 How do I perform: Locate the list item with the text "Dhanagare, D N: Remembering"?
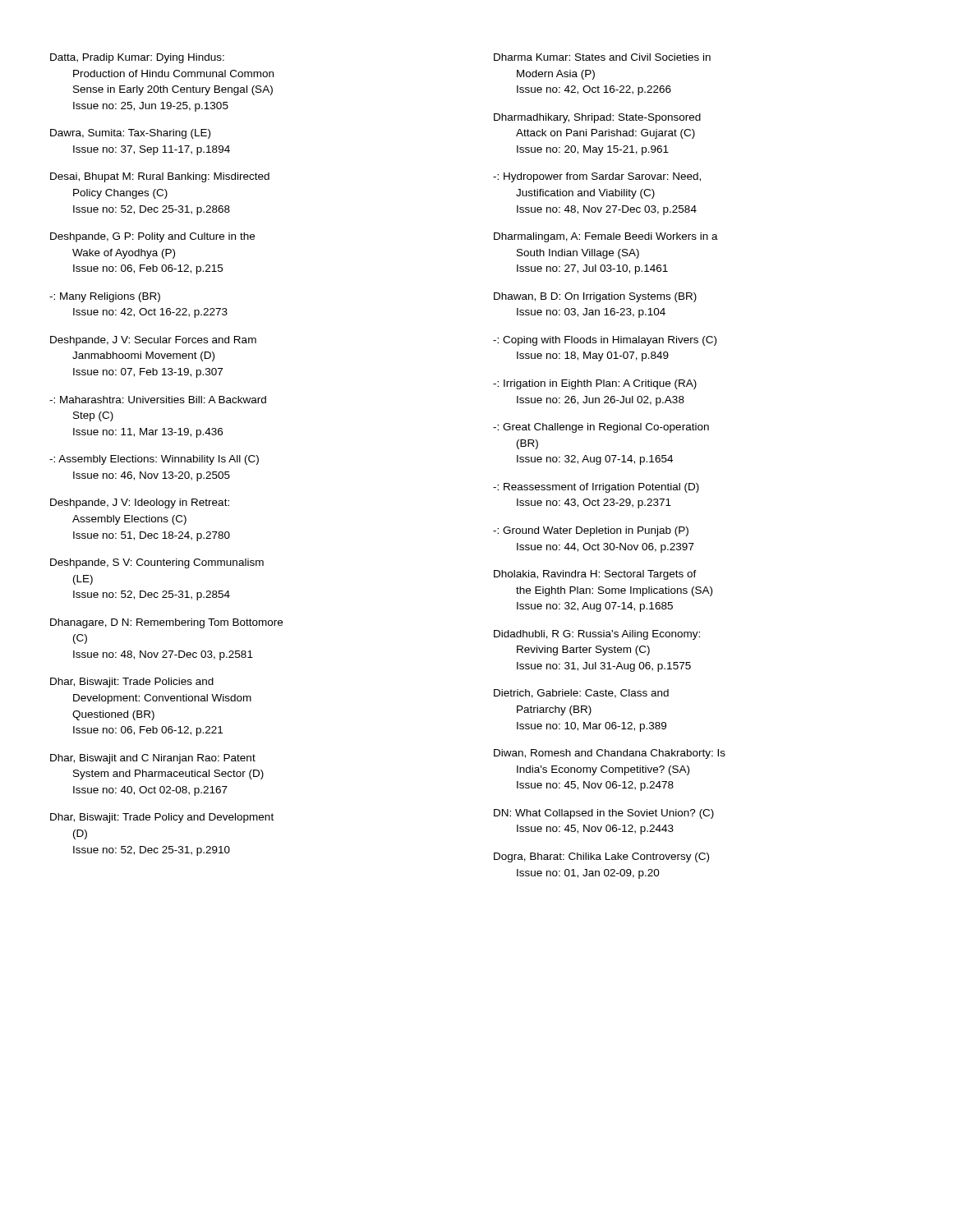click(166, 623)
